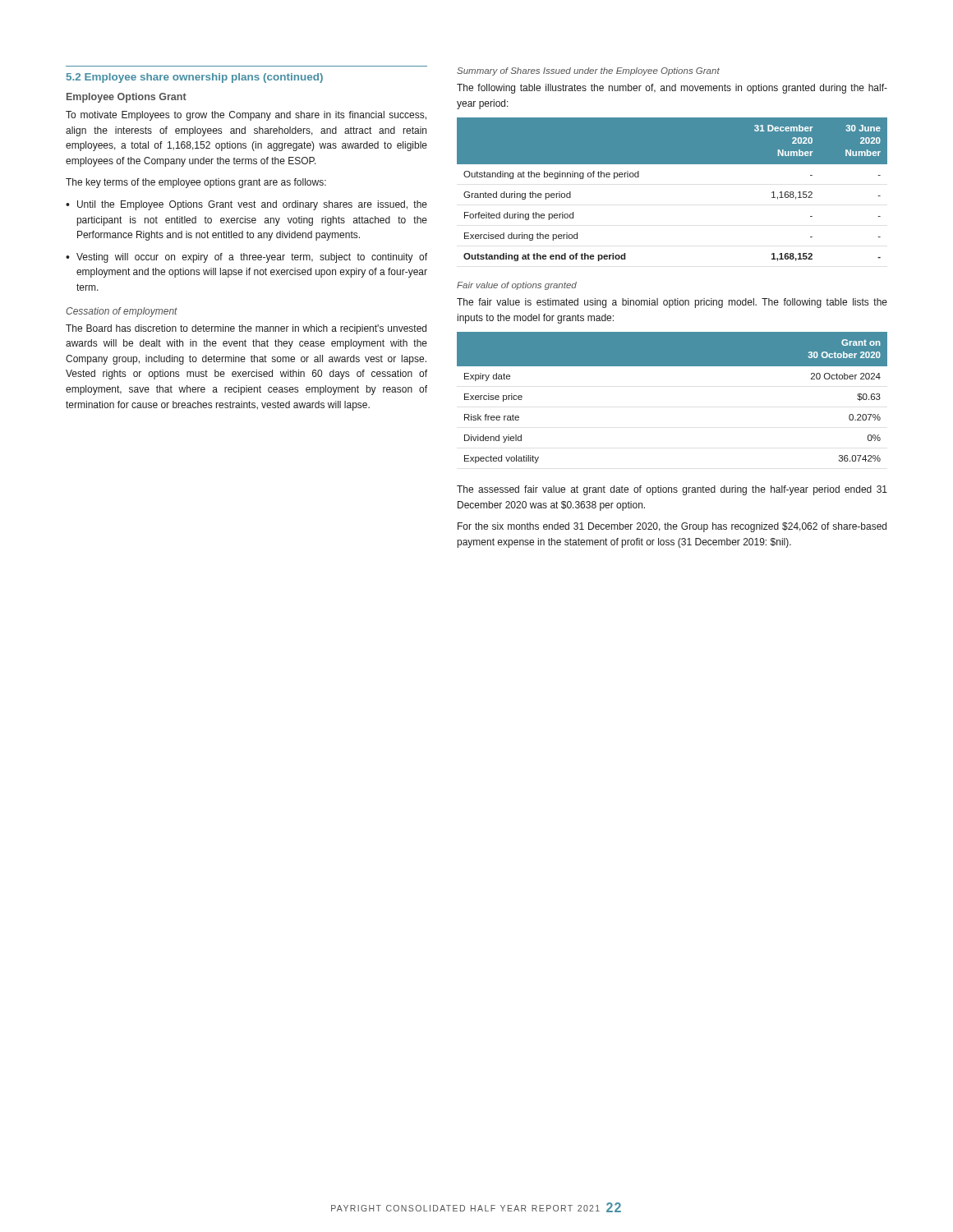Find the table that mentions "Expected volatility"
953x1232 pixels.
click(x=672, y=401)
